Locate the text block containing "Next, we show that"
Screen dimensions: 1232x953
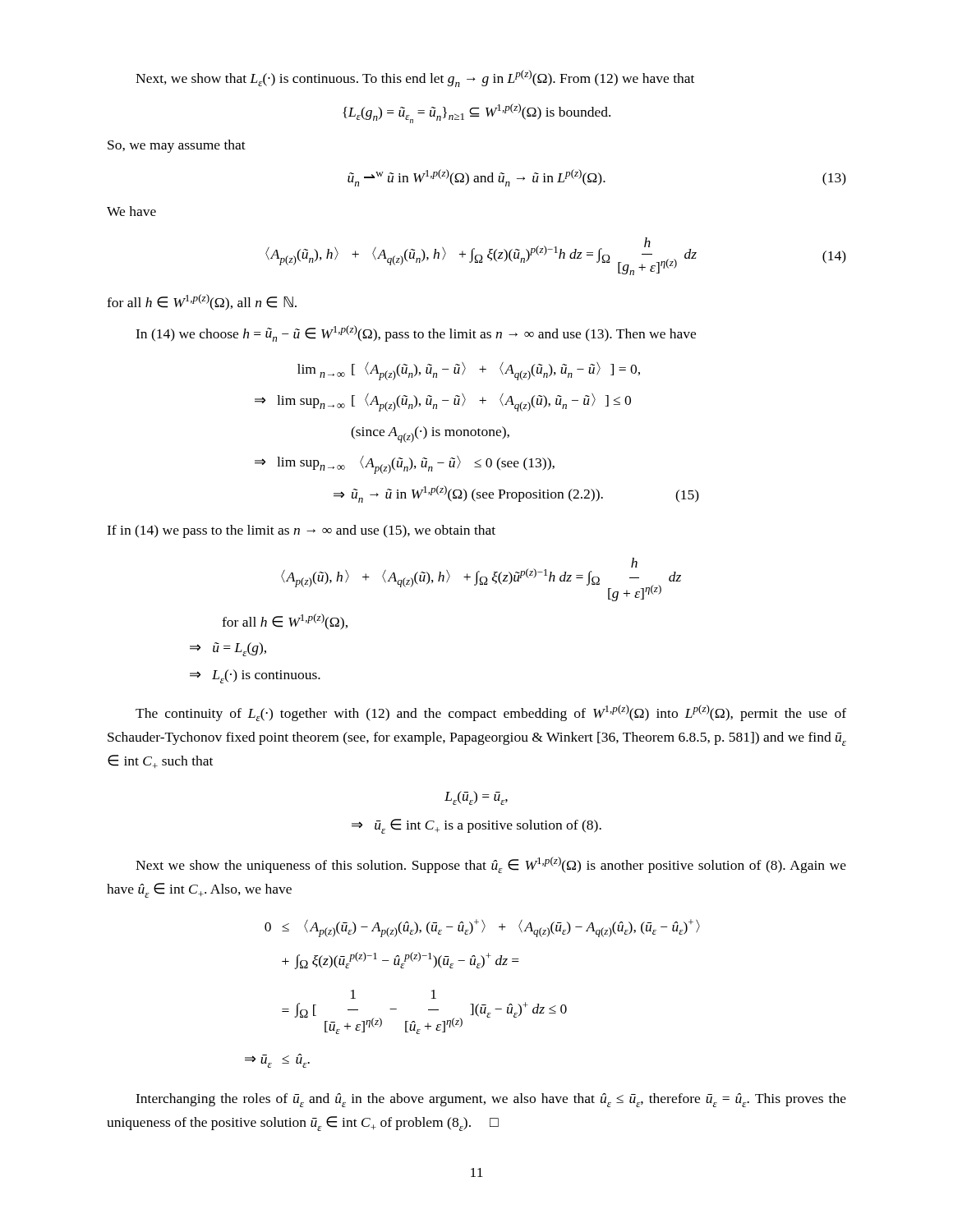click(415, 78)
